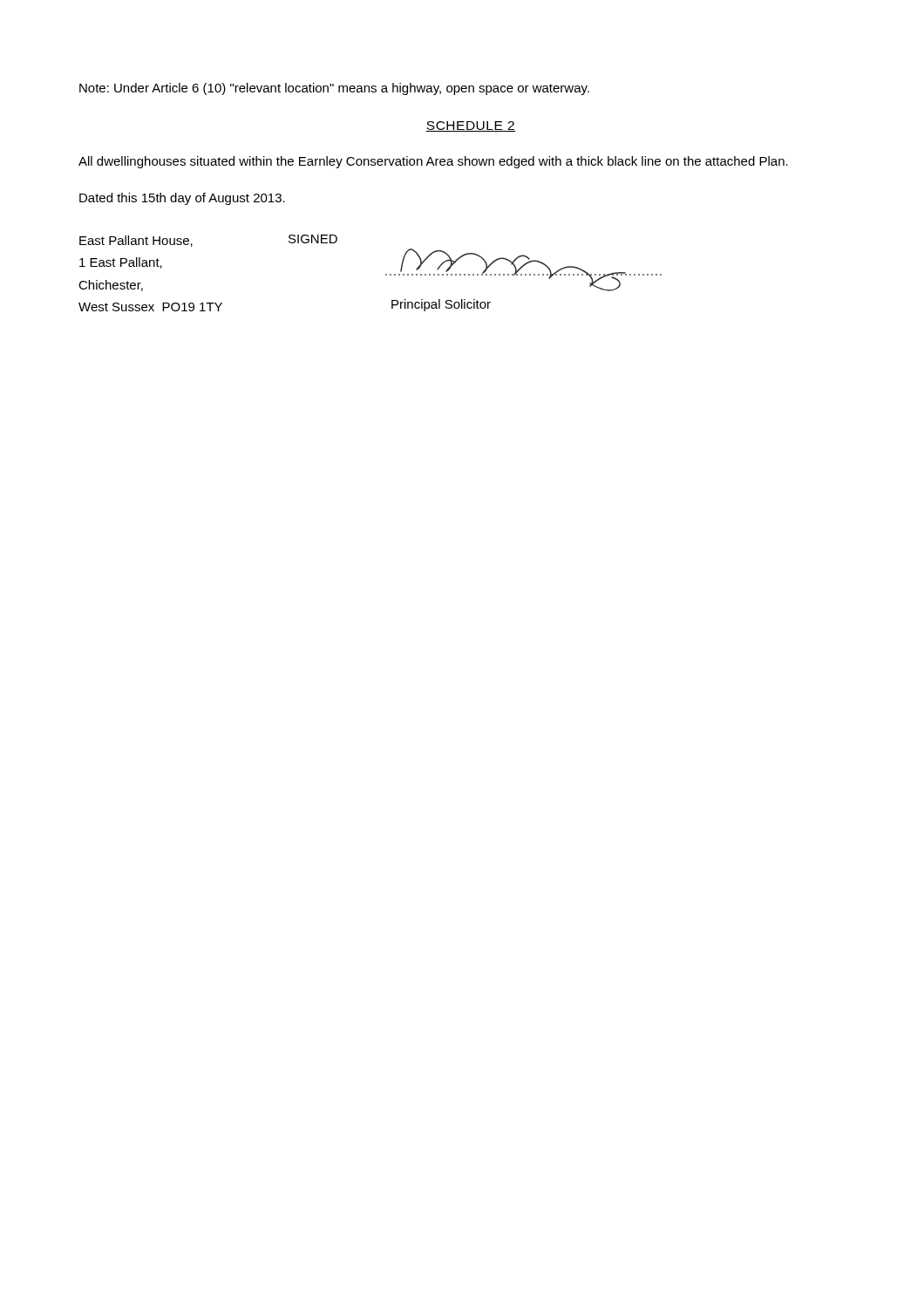Locate the text "Principal Solicitor"
This screenshot has width=924, height=1308.
441,304
